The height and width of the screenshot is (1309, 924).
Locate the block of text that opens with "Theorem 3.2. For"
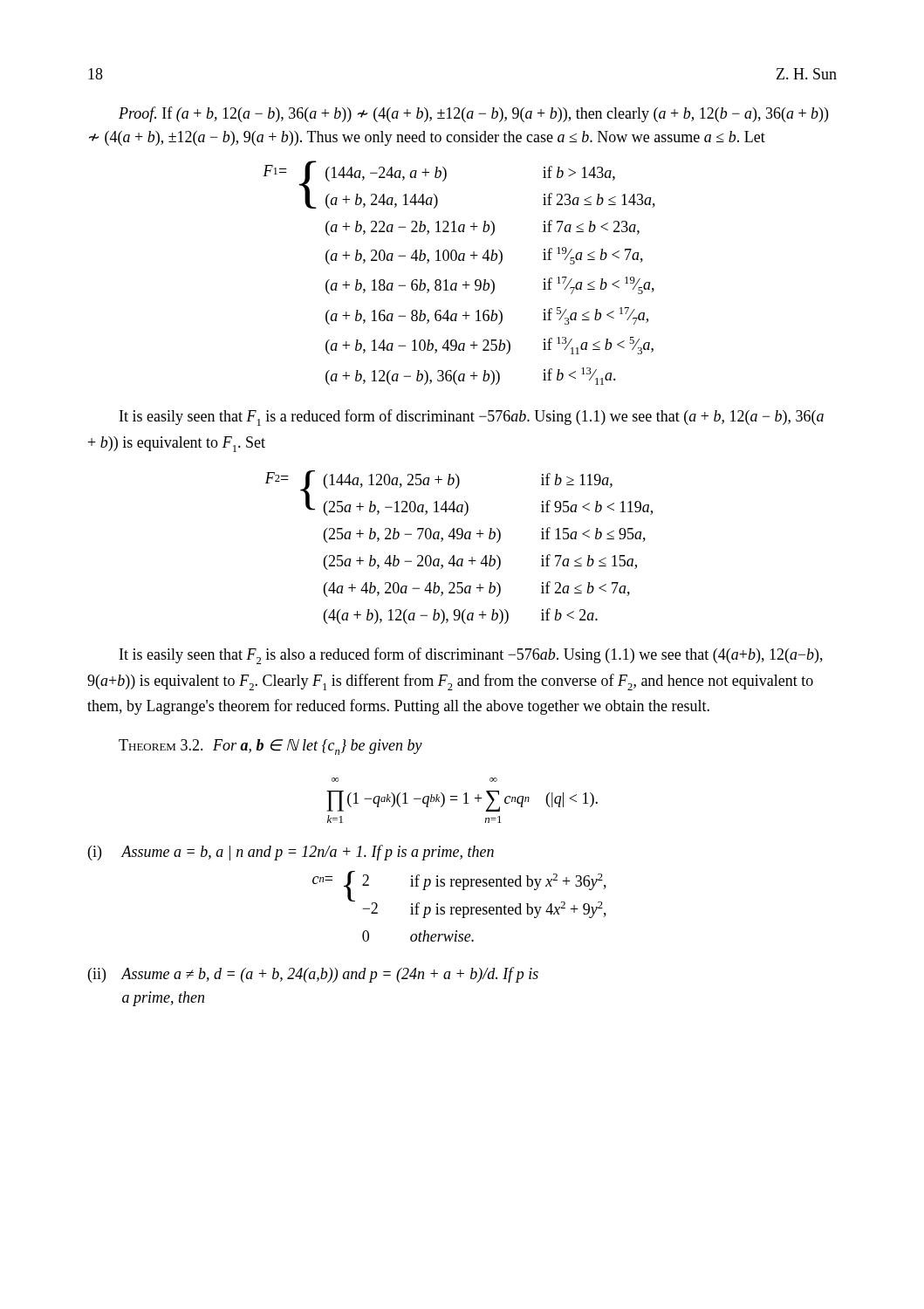coord(270,747)
